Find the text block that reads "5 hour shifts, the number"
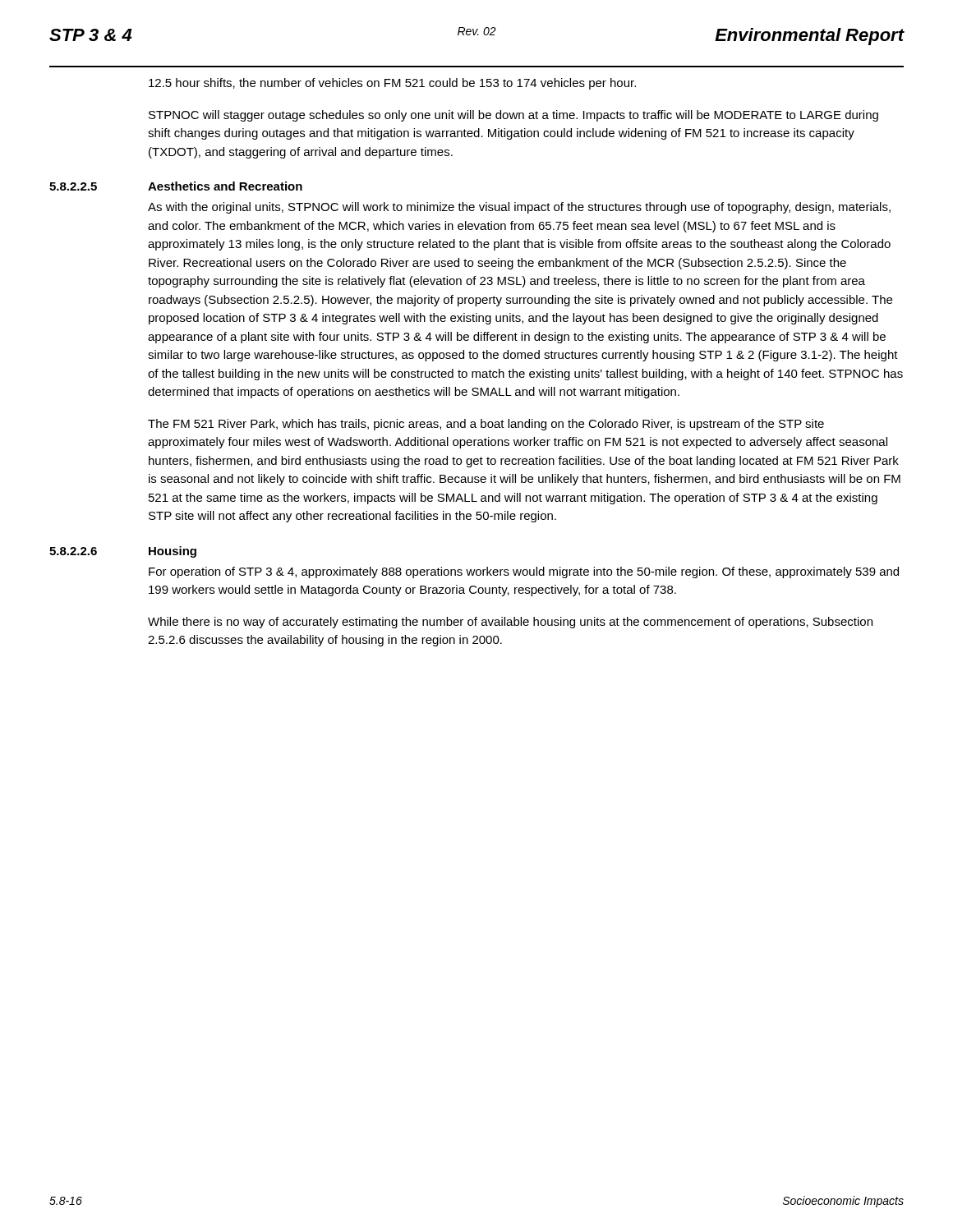 coord(392,83)
